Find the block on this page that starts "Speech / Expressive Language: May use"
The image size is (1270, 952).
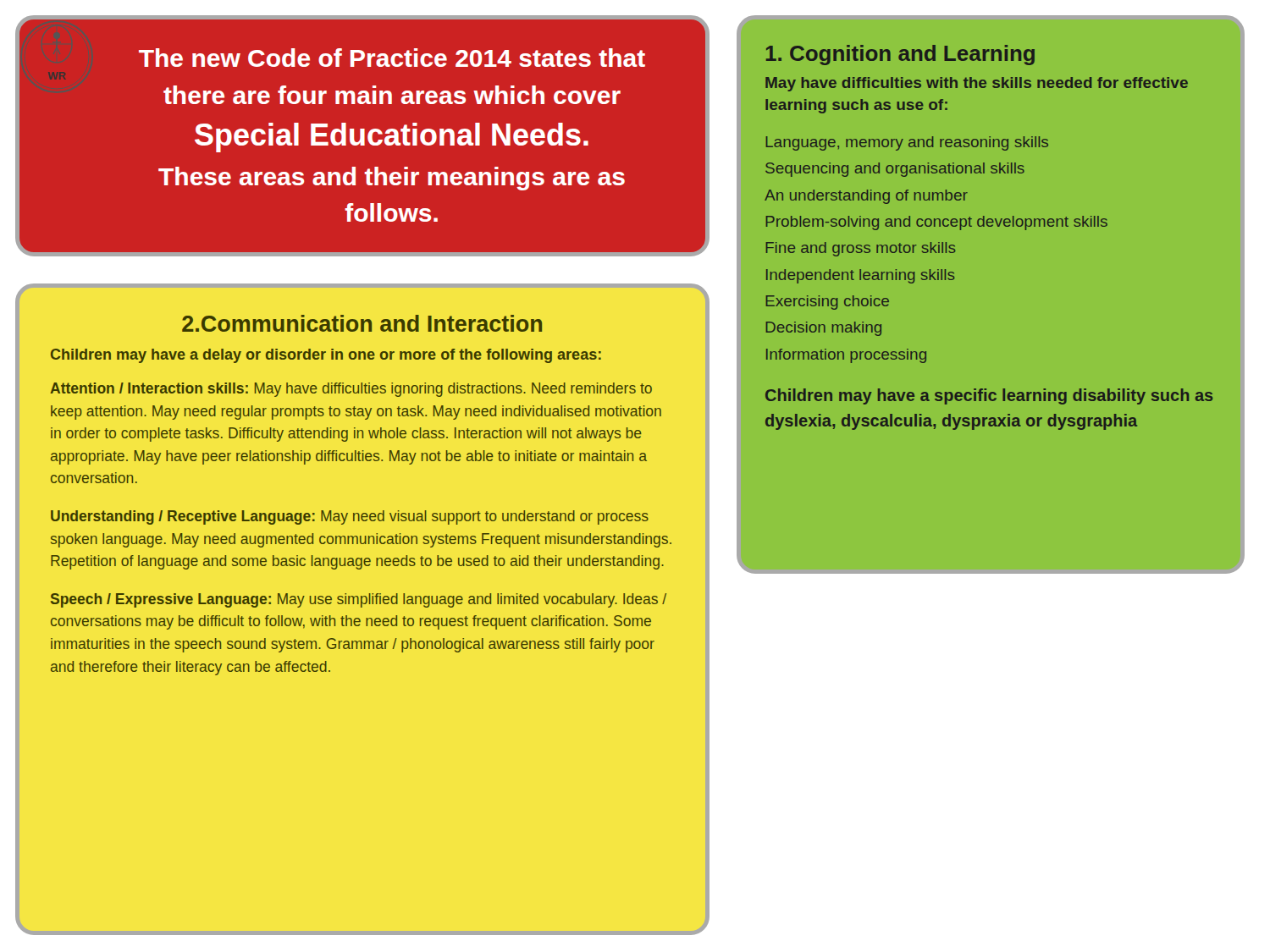click(358, 633)
